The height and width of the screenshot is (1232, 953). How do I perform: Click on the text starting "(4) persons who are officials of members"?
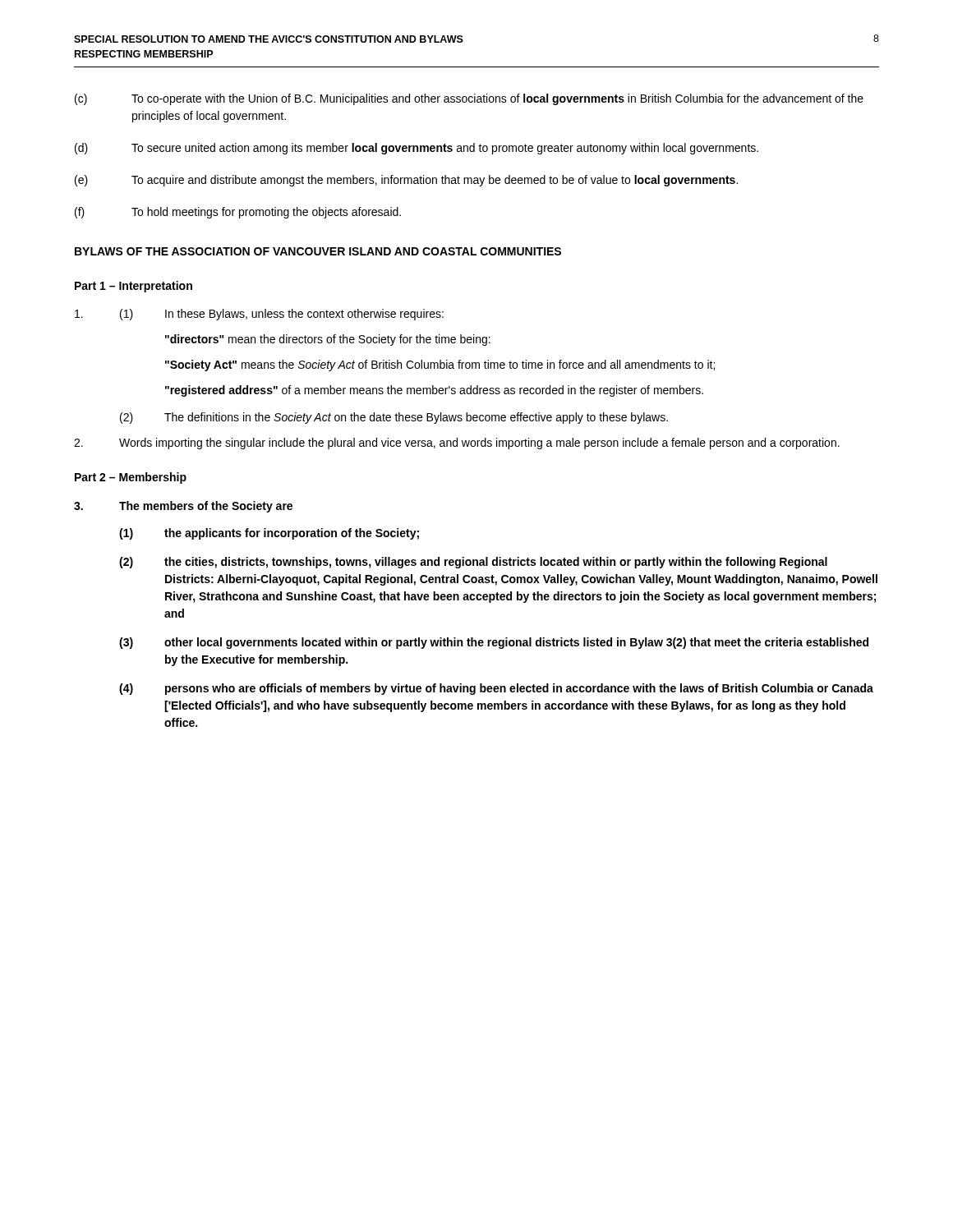[x=499, y=706]
